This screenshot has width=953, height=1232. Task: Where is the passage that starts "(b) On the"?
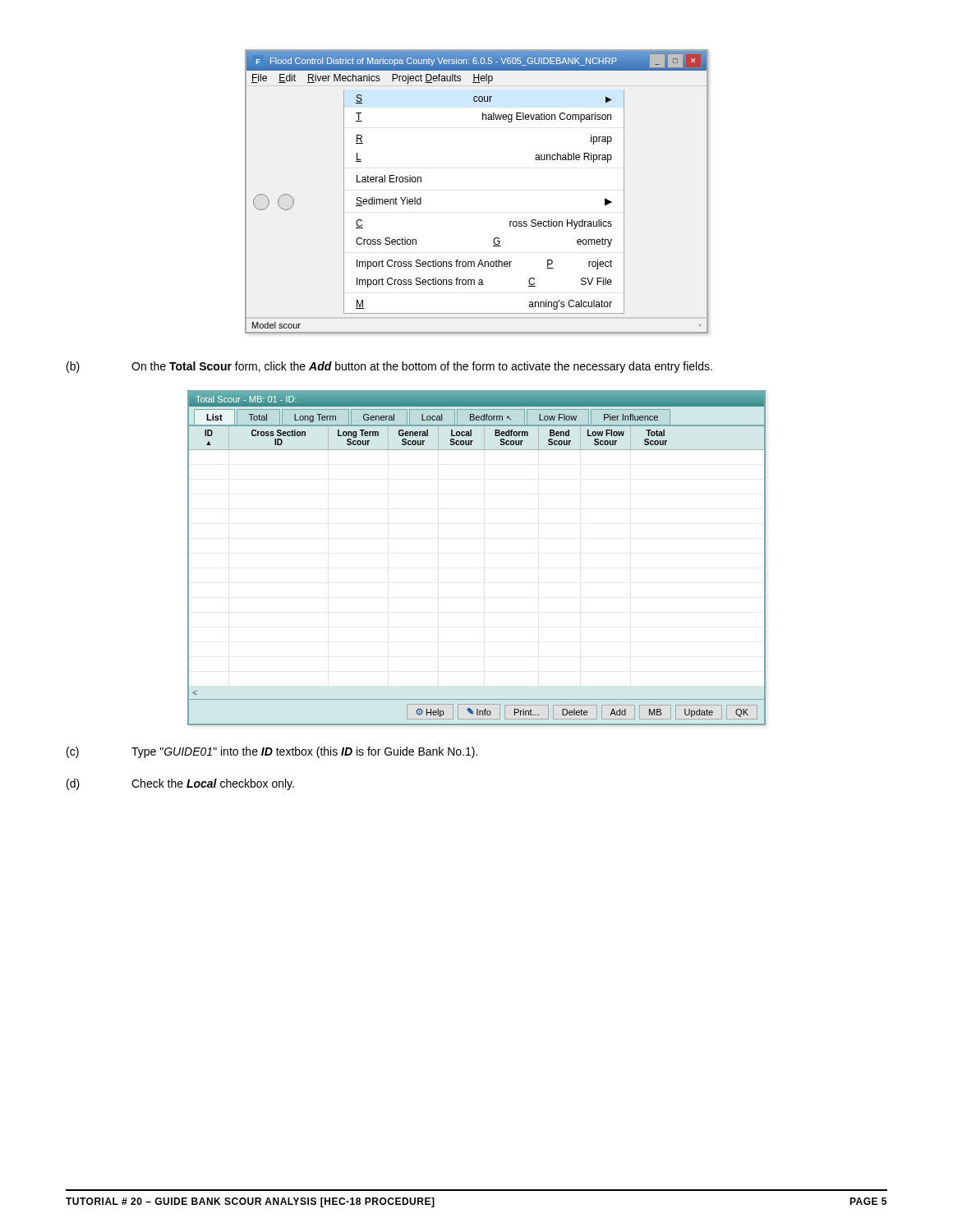click(476, 367)
